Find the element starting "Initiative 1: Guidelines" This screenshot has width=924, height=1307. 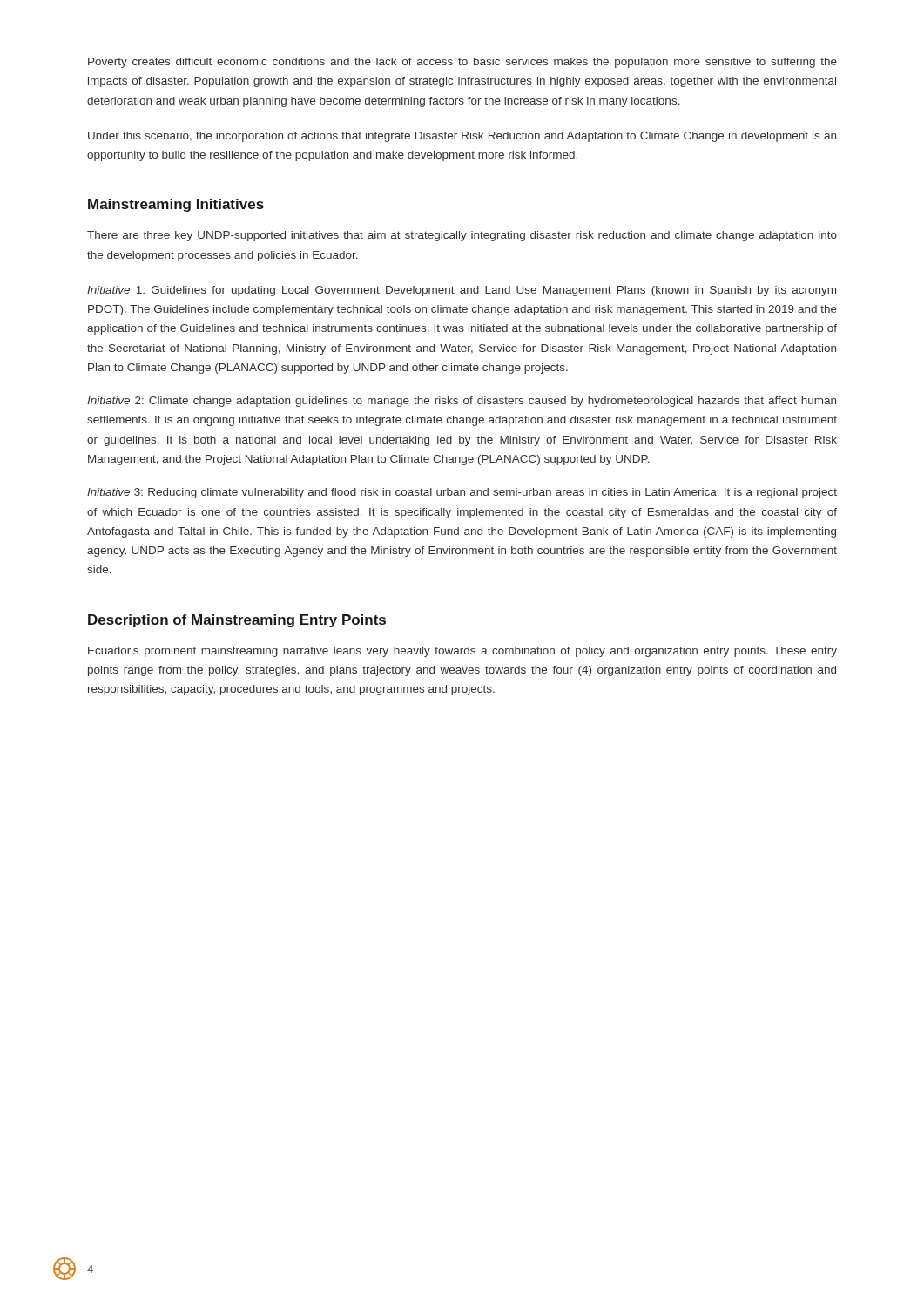[x=462, y=328]
